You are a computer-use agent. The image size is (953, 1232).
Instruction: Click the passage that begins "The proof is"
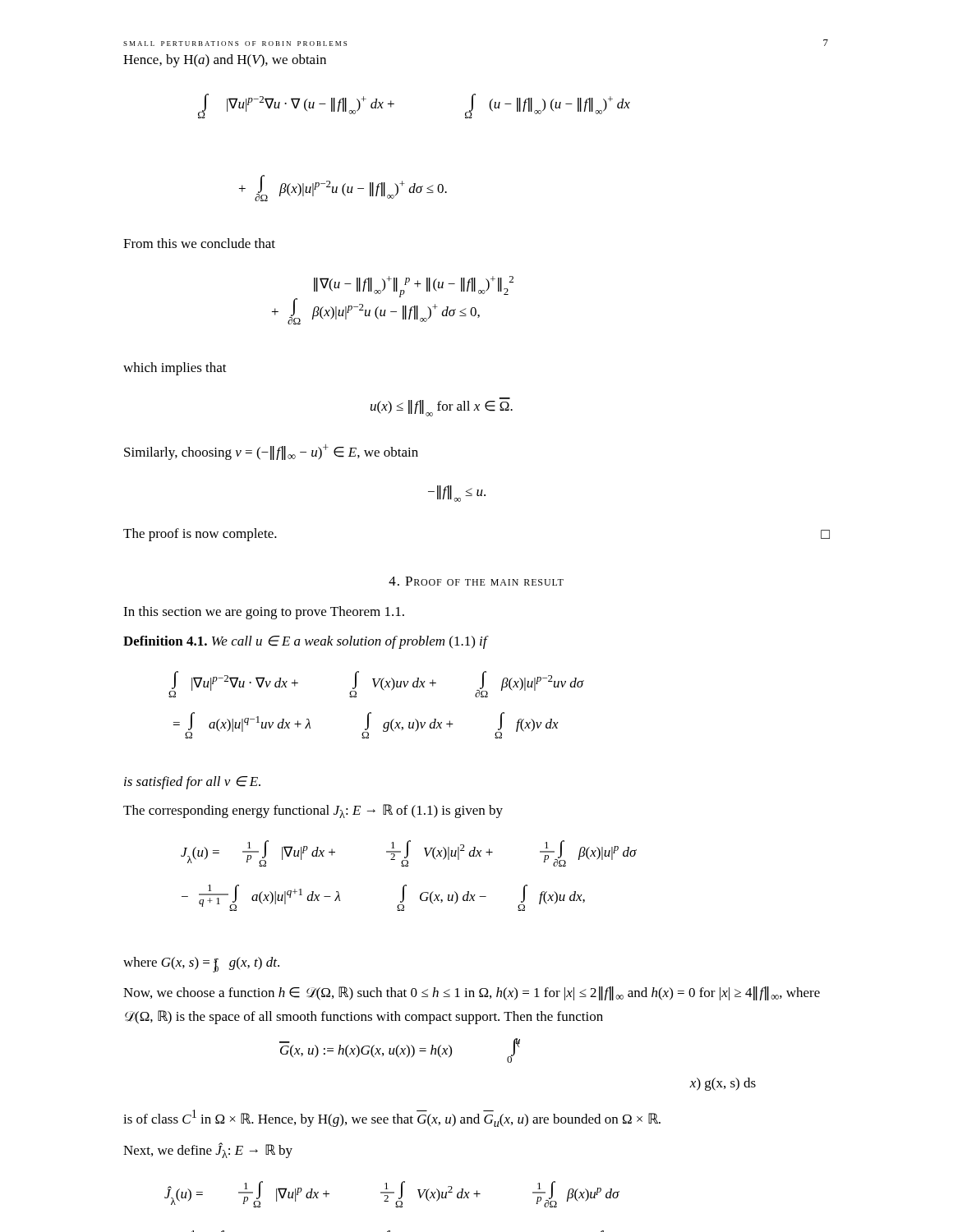pos(197,534)
